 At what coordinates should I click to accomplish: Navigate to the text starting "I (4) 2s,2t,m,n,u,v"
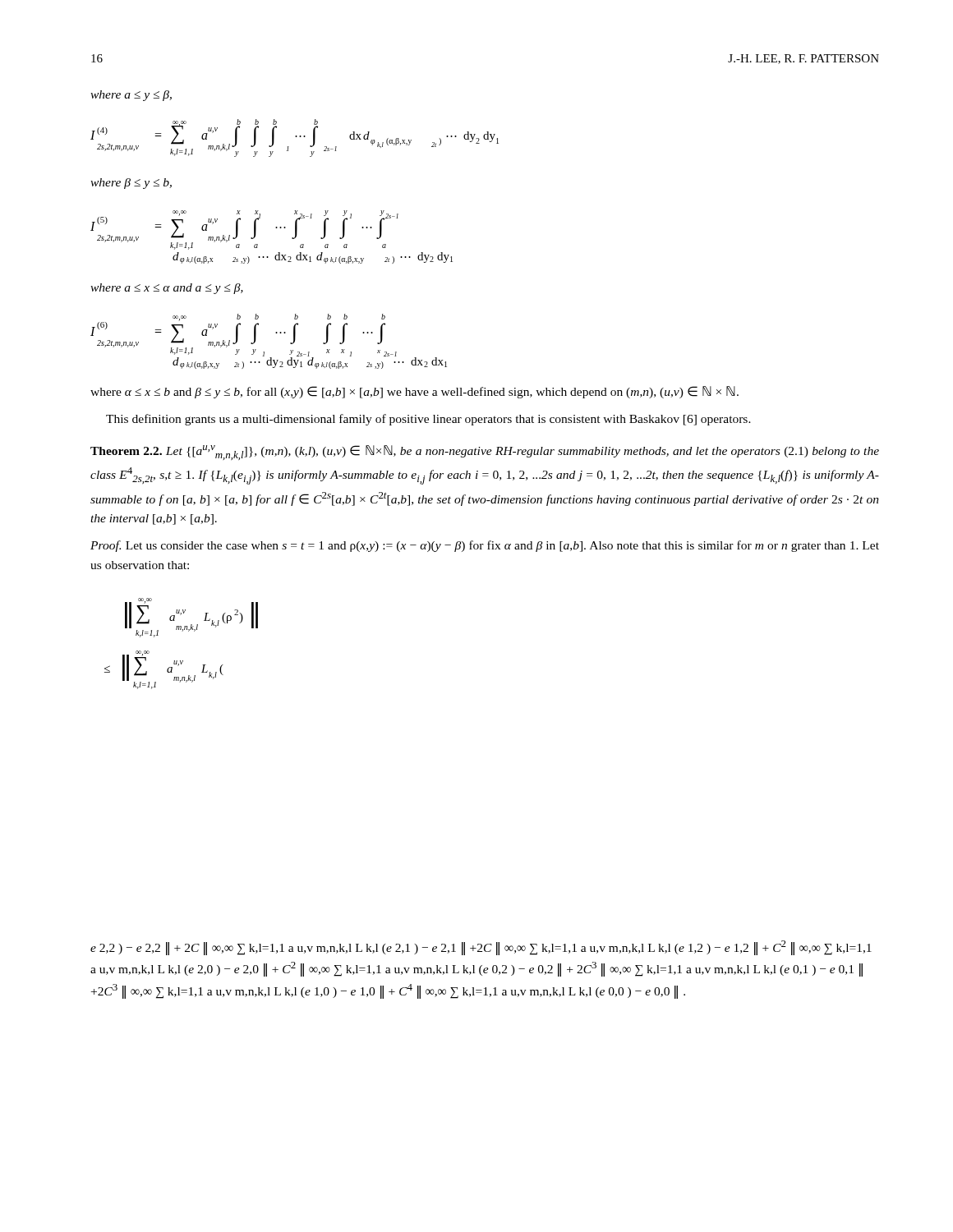pyautogui.click(x=468, y=134)
